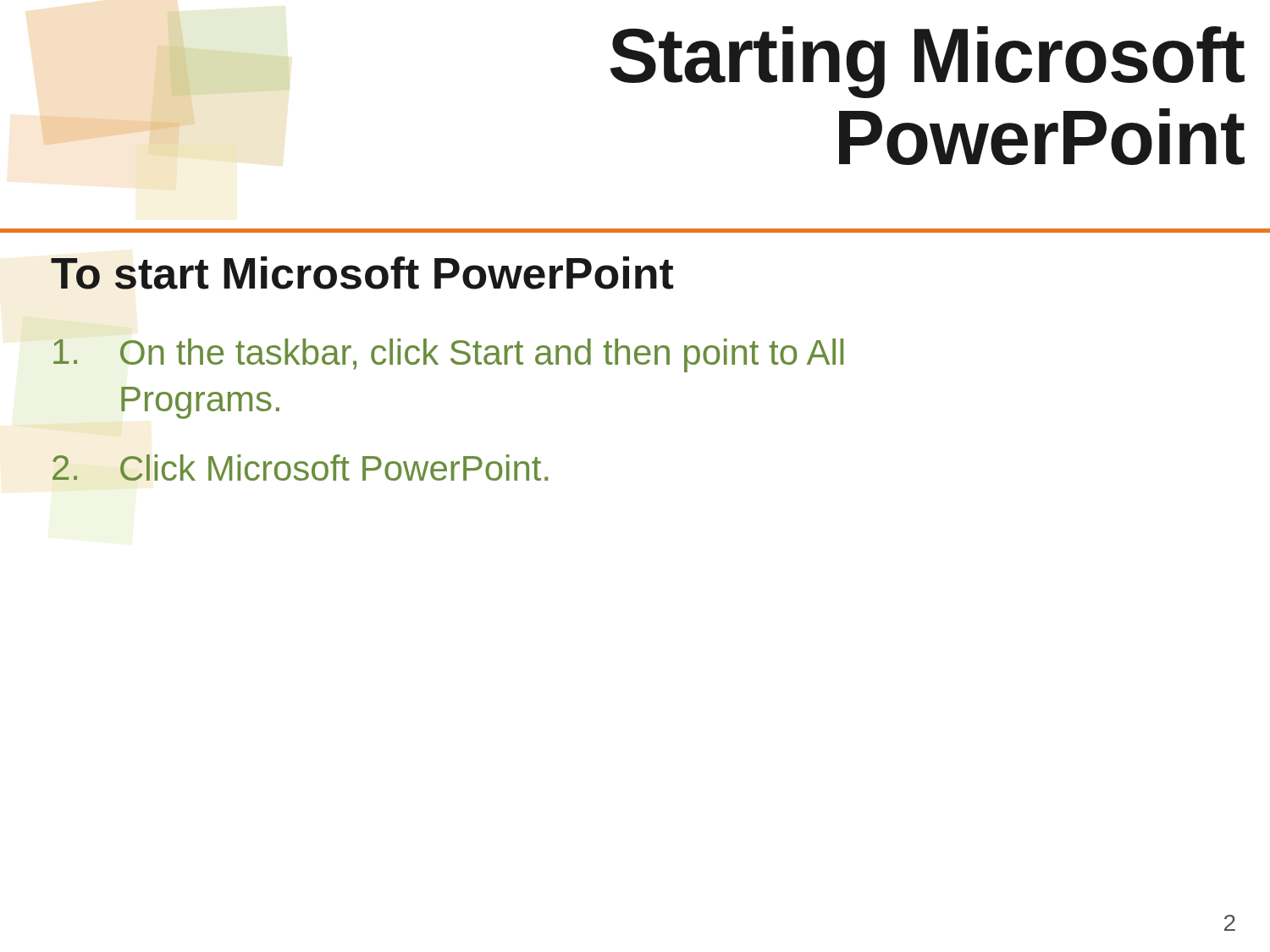1270x952 pixels.
Task: Select the region starting "Starting MicrosoftPowerPoint"
Action: point(766,97)
